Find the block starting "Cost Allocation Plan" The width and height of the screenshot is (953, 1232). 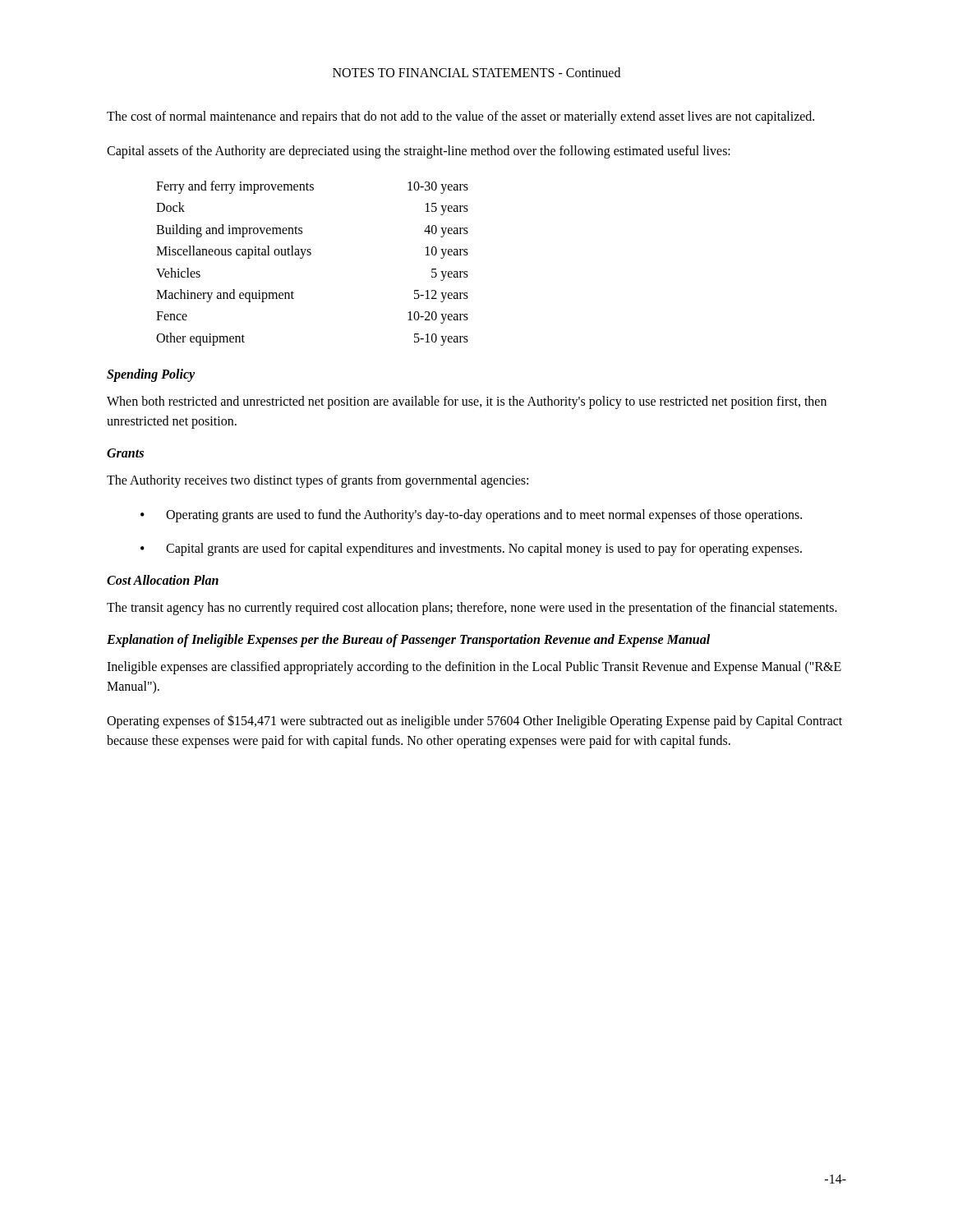163,580
